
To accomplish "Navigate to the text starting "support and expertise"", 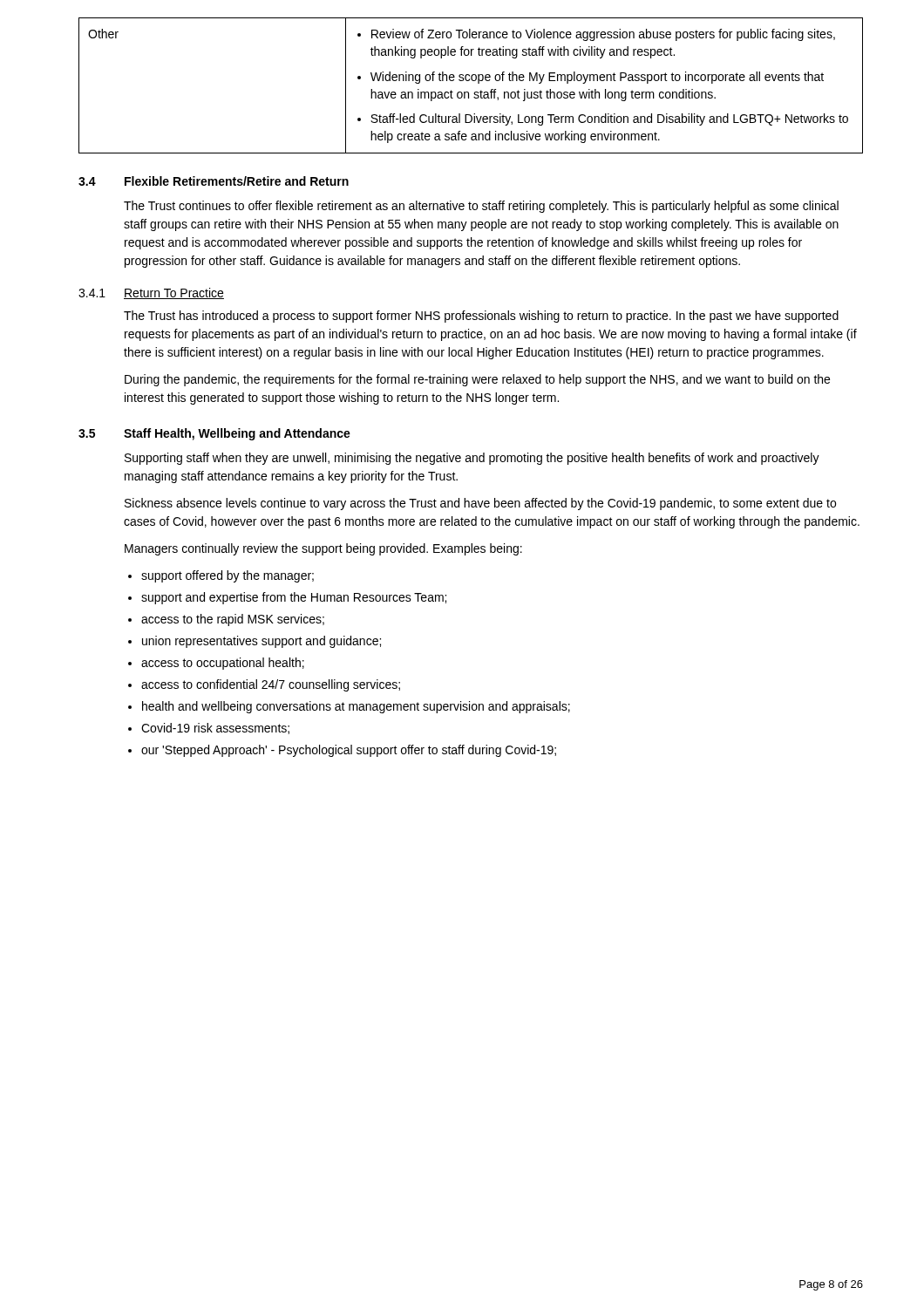I will [x=294, y=597].
